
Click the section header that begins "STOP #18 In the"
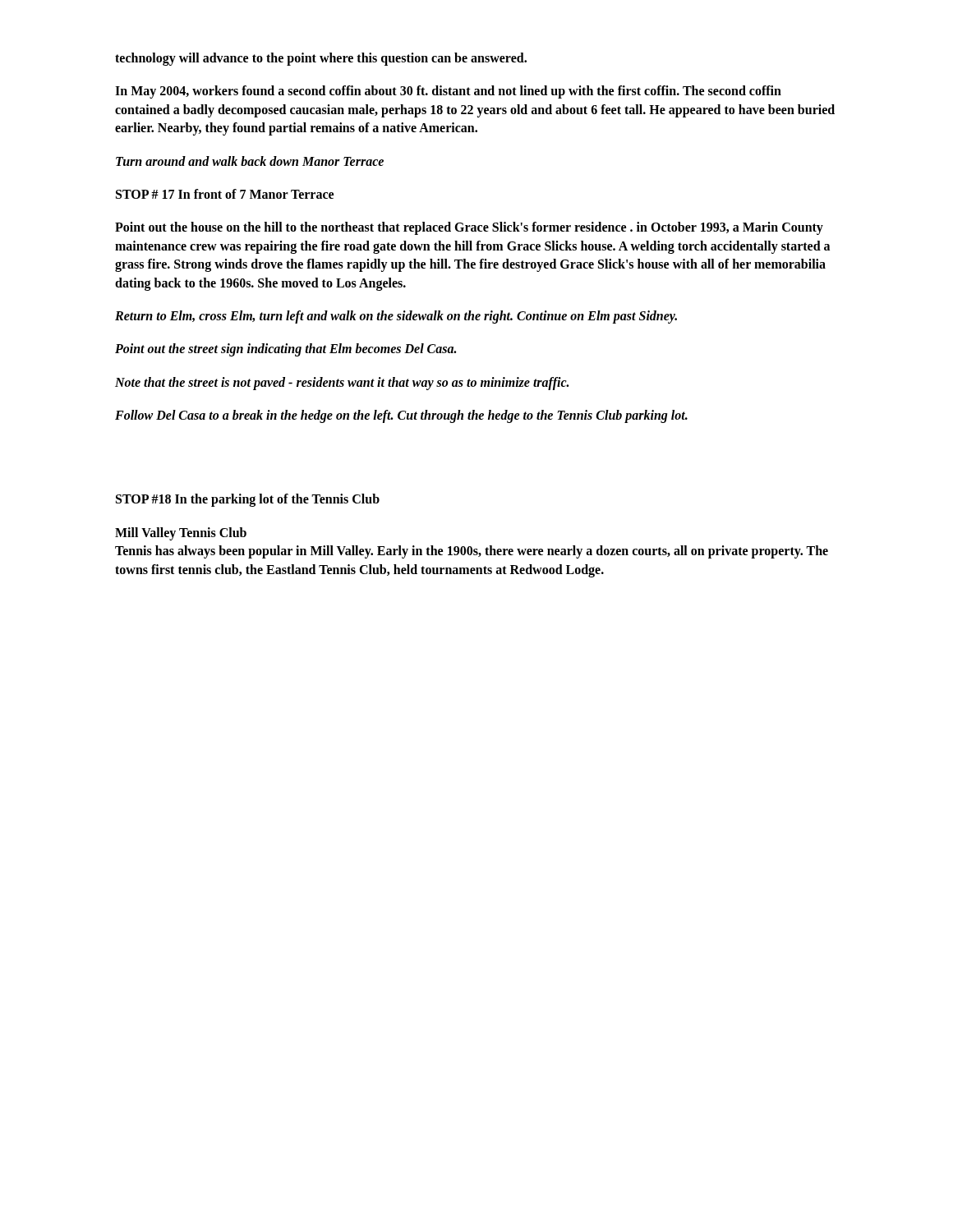coord(247,499)
